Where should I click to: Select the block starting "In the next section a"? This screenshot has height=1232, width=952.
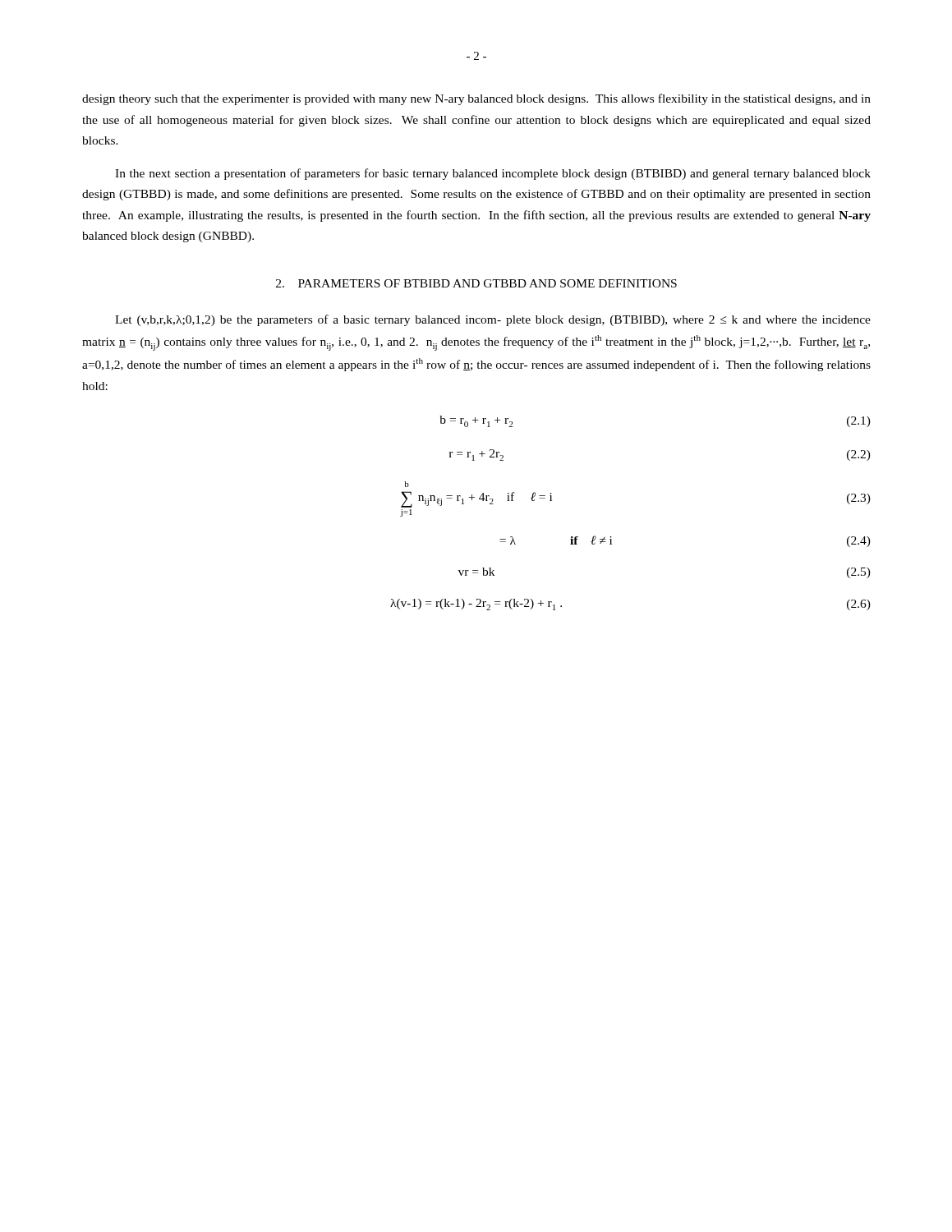(x=476, y=204)
